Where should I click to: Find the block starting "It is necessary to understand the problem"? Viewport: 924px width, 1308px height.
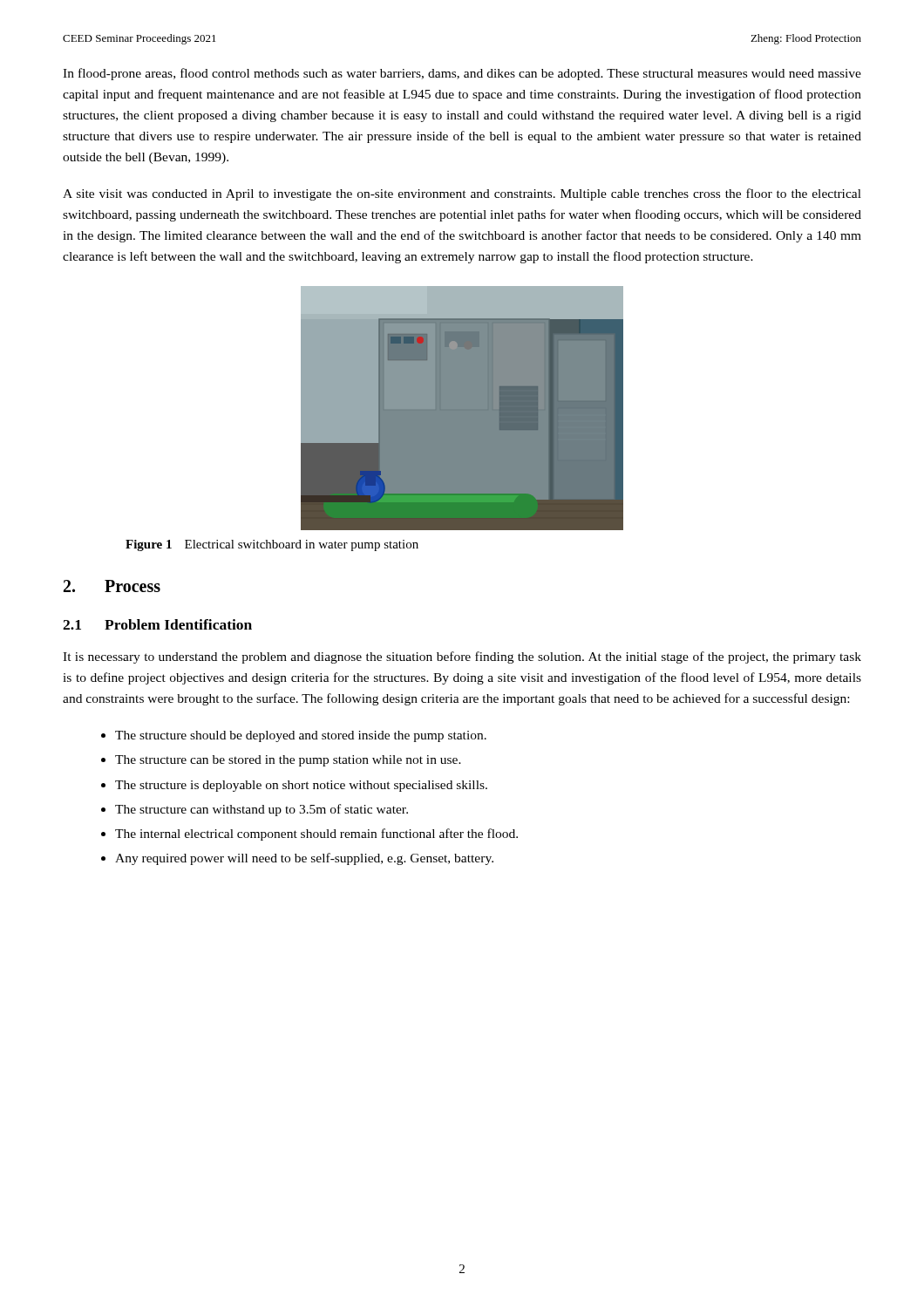click(462, 677)
